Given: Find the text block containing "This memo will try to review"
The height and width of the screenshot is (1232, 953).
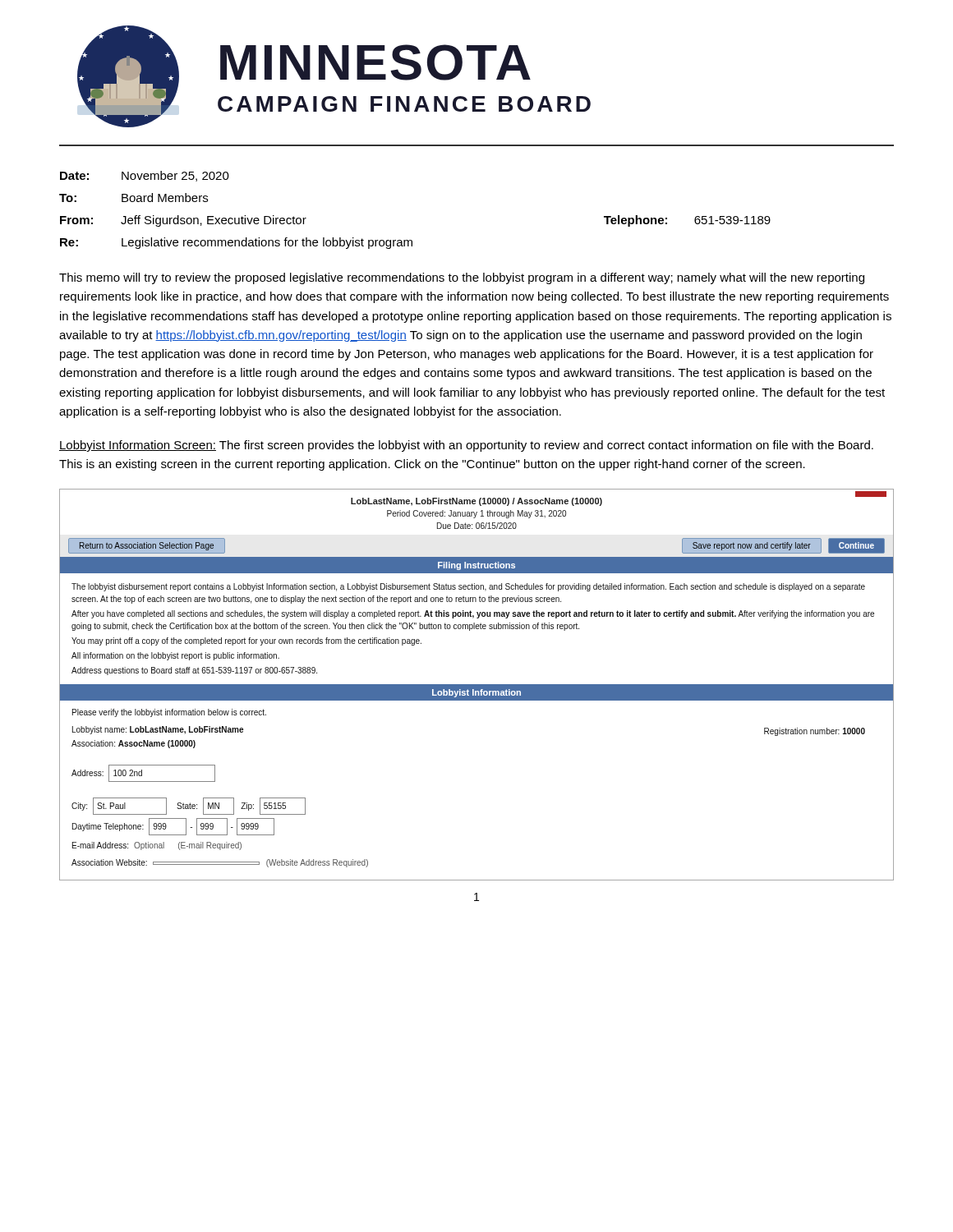Looking at the screenshot, I should (x=475, y=344).
